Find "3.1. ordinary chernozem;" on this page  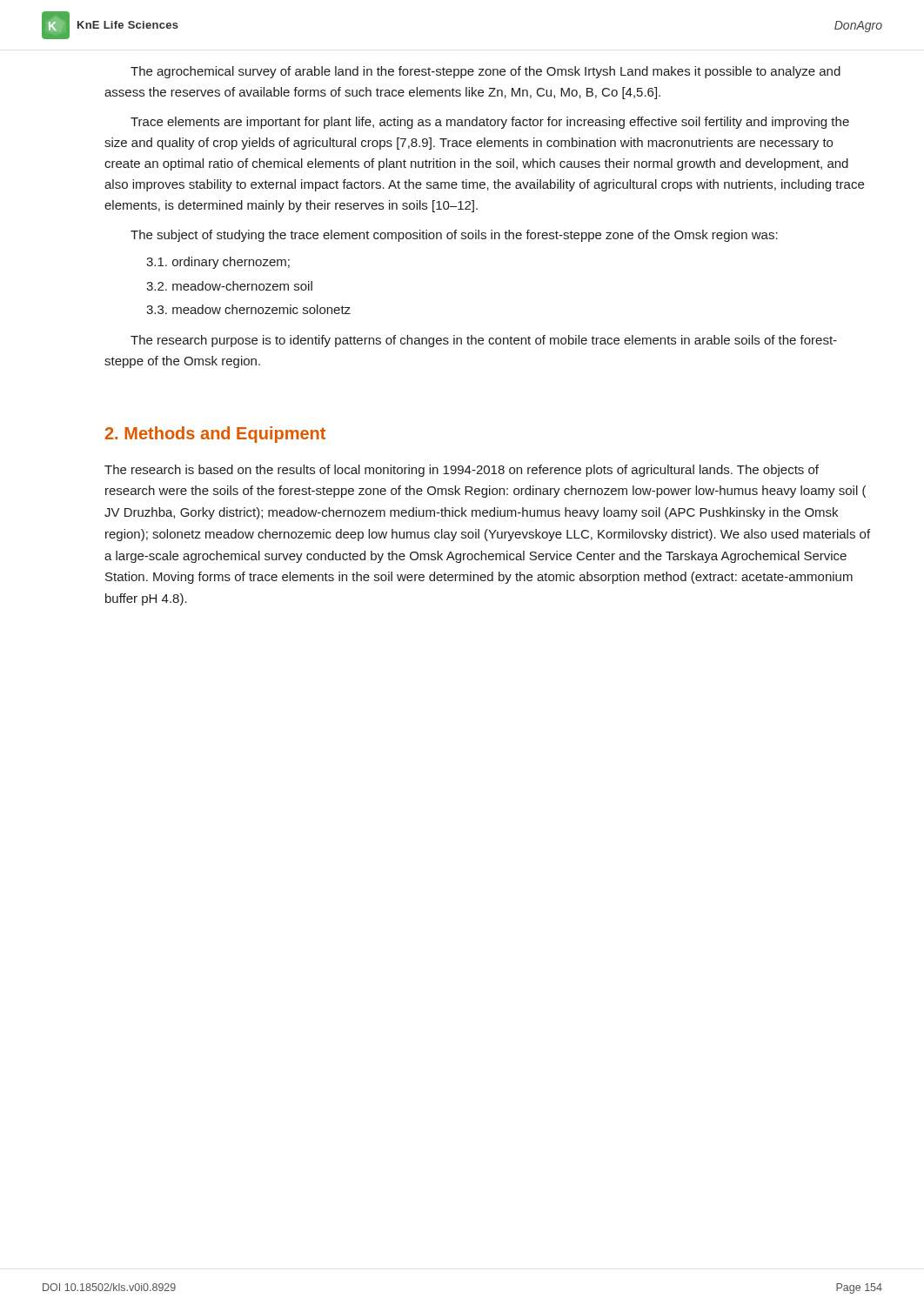coord(218,261)
